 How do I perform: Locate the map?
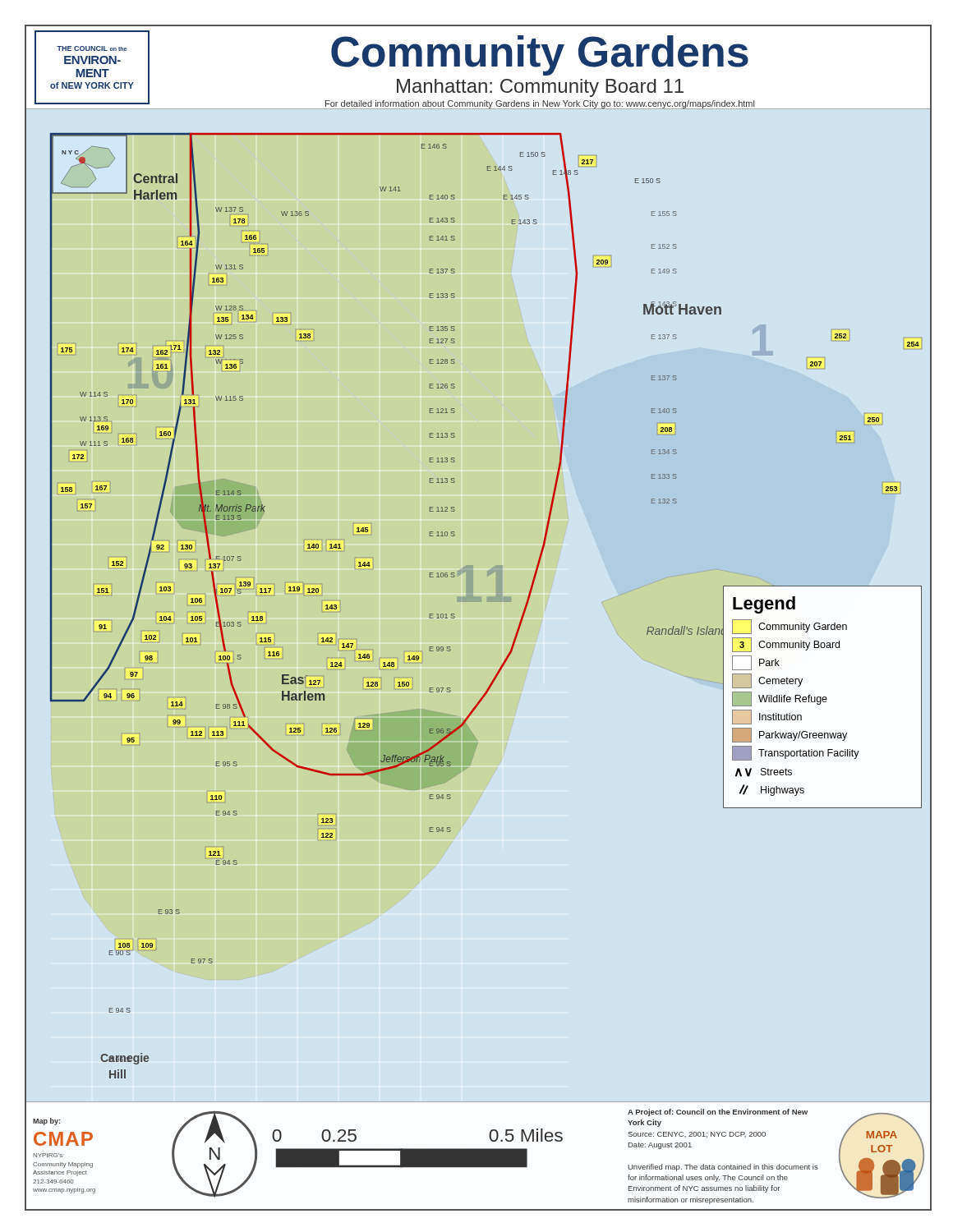pyautogui.click(x=478, y=659)
